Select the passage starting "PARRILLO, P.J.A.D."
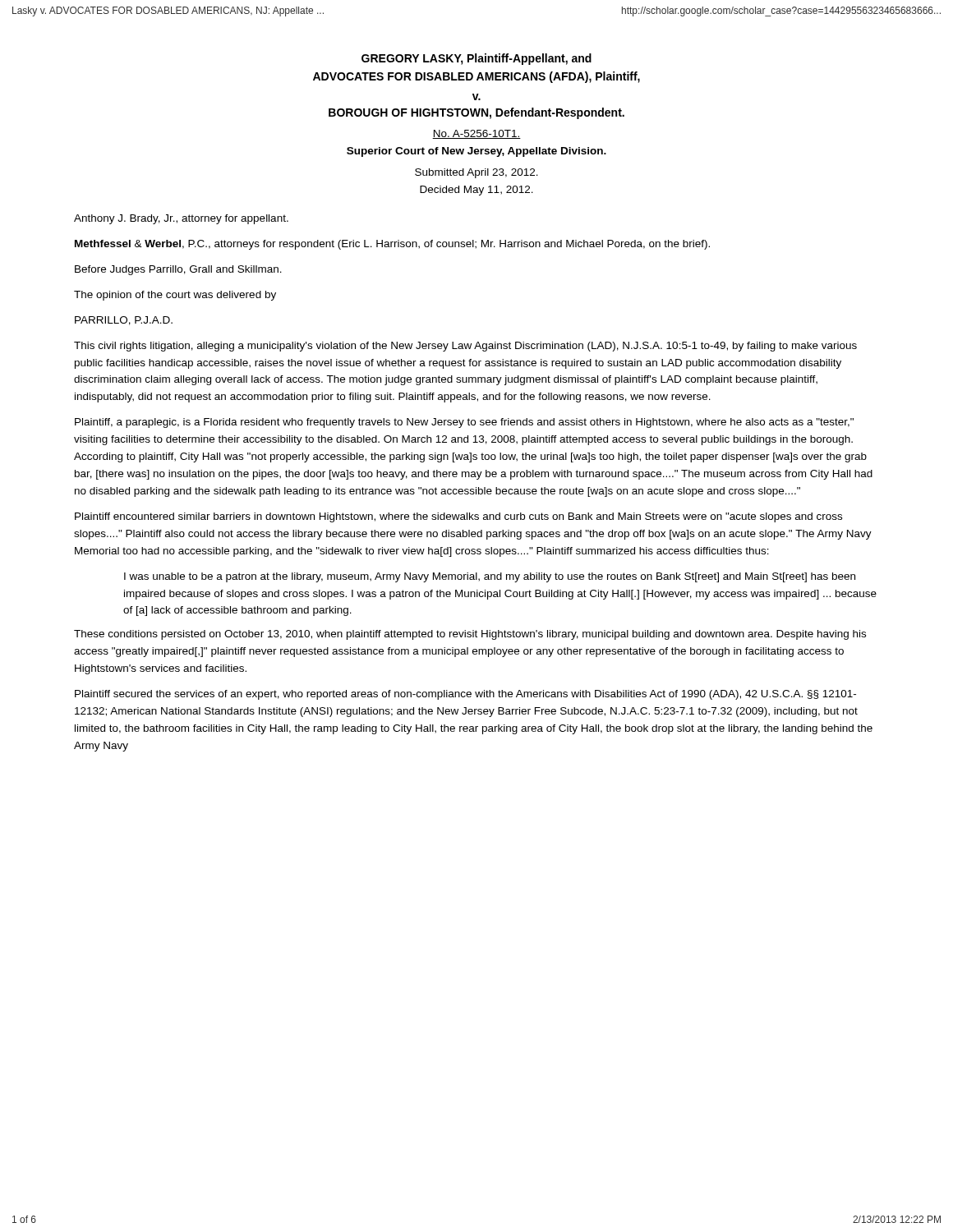 [x=124, y=320]
